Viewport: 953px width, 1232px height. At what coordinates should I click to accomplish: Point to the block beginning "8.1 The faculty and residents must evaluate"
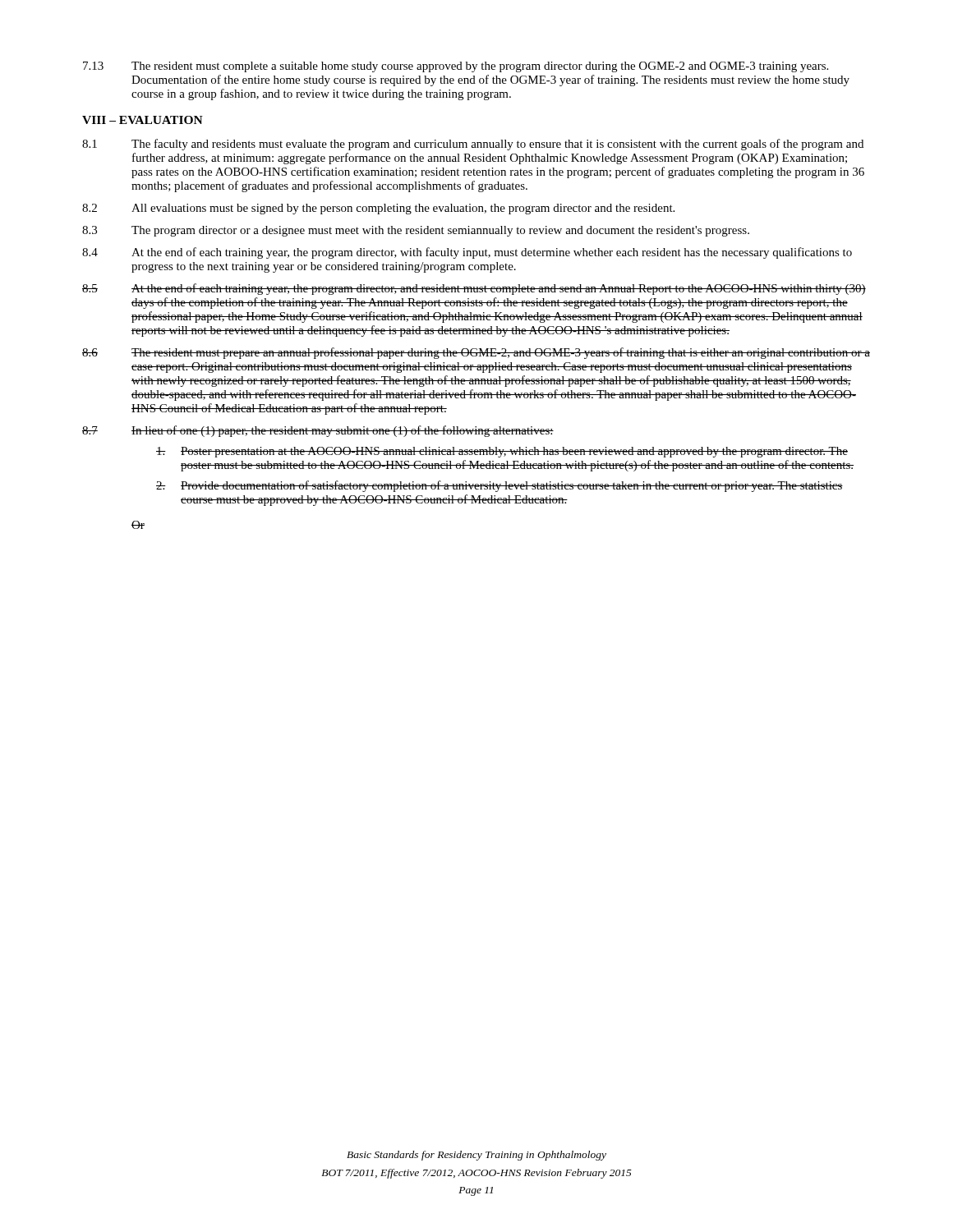[476, 165]
